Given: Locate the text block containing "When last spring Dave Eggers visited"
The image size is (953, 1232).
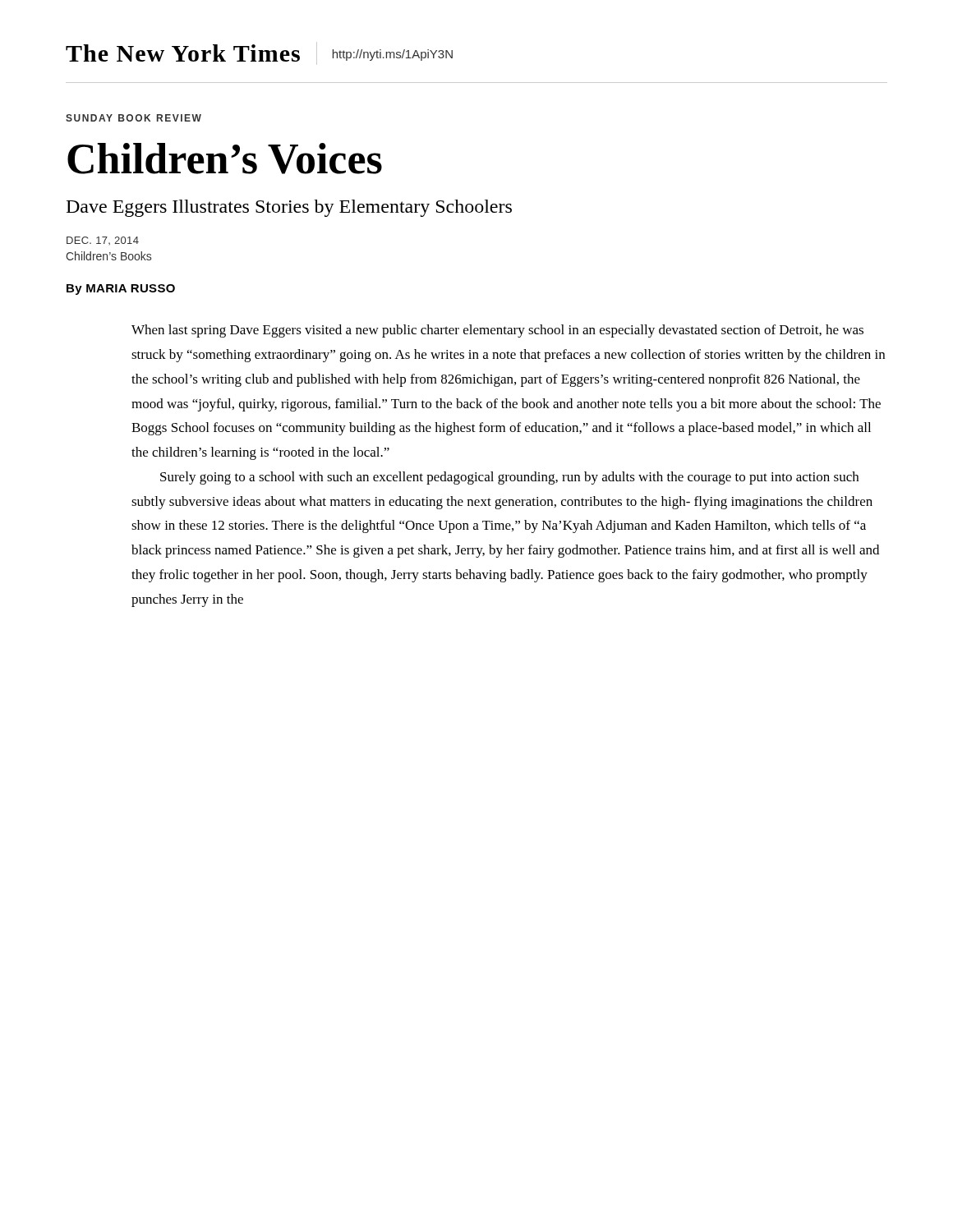Looking at the screenshot, I should point(509,391).
